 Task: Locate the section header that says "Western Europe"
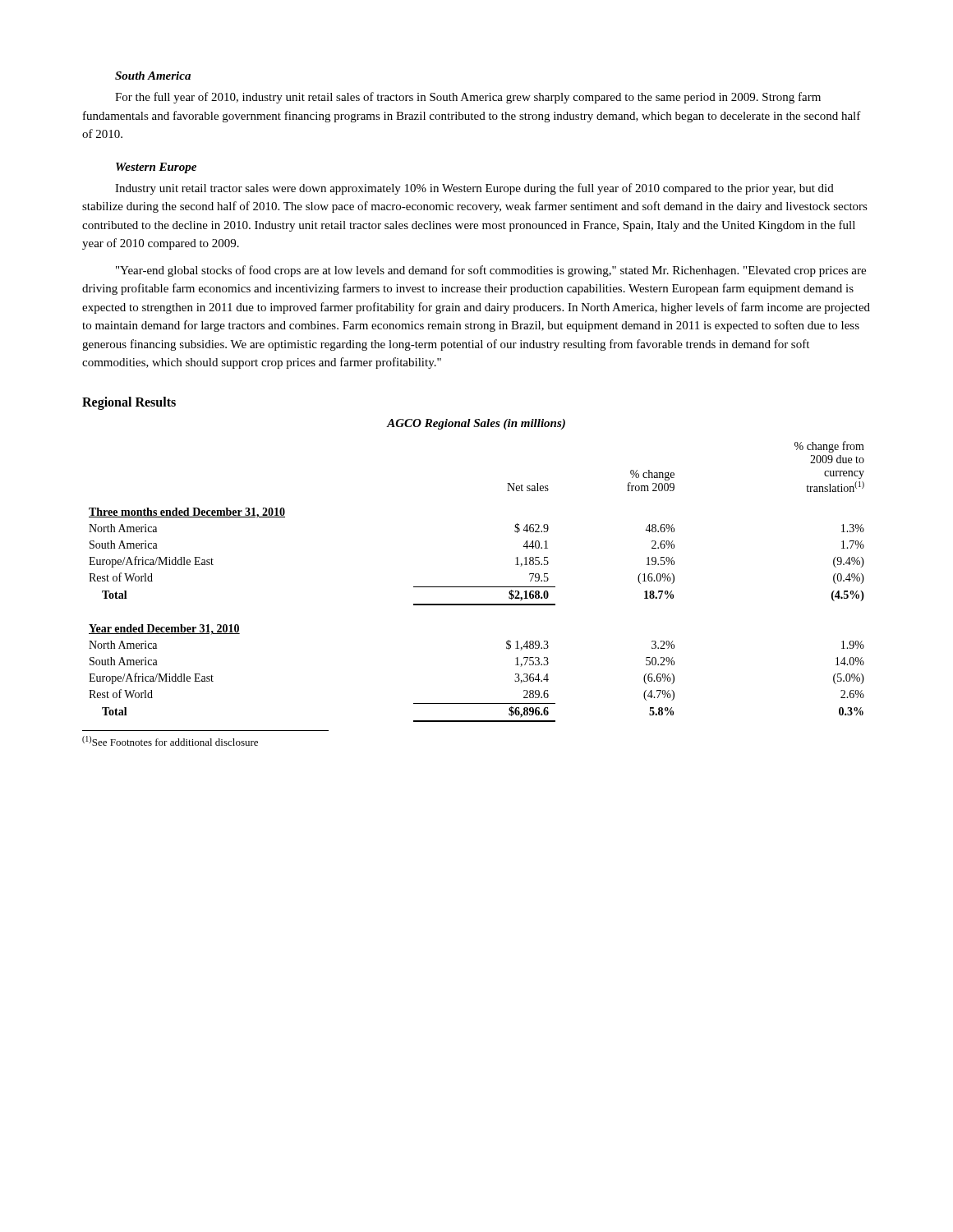156,166
